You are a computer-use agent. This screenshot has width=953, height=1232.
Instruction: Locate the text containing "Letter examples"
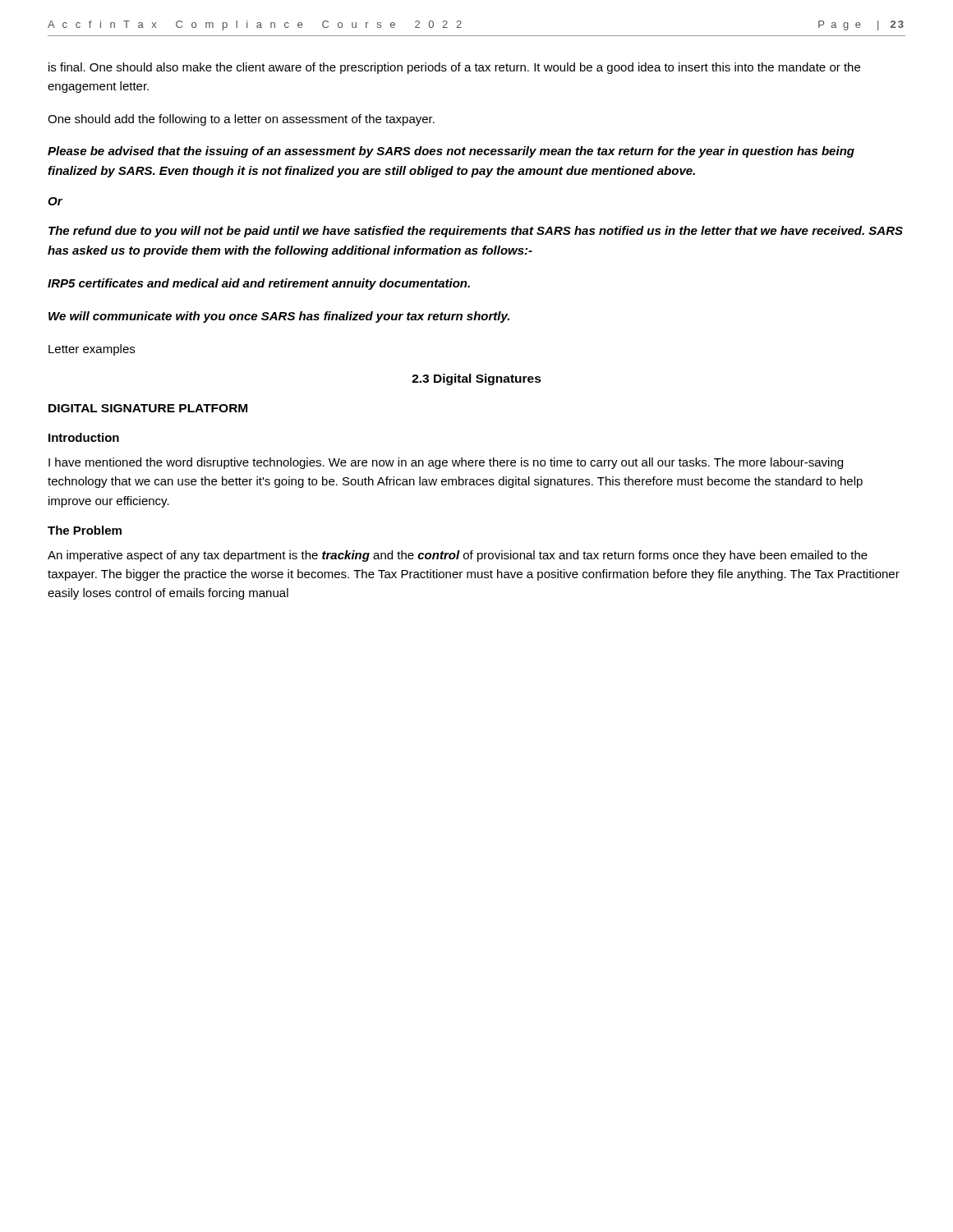[91, 348]
